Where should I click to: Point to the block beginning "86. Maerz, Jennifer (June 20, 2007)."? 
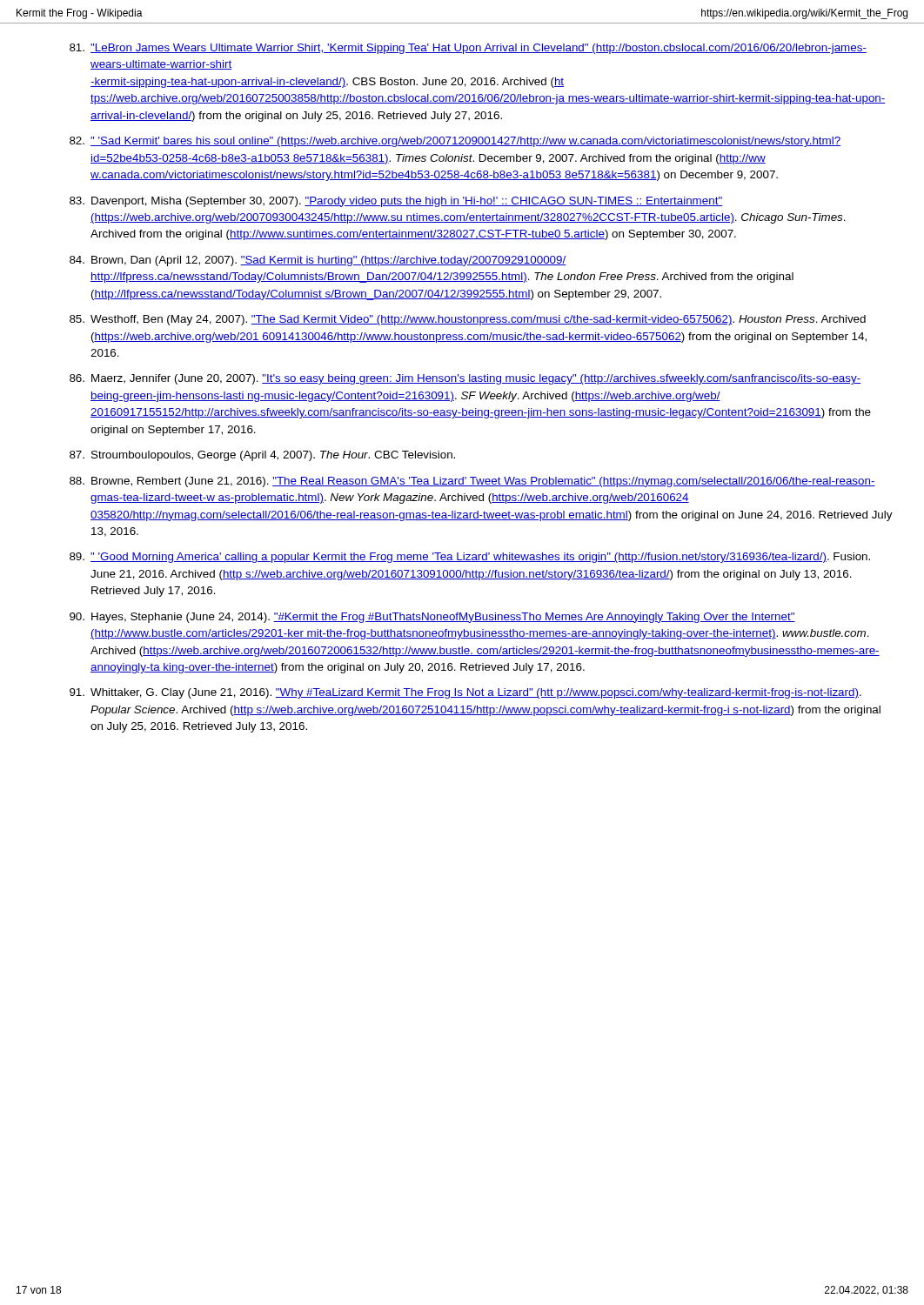472,404
